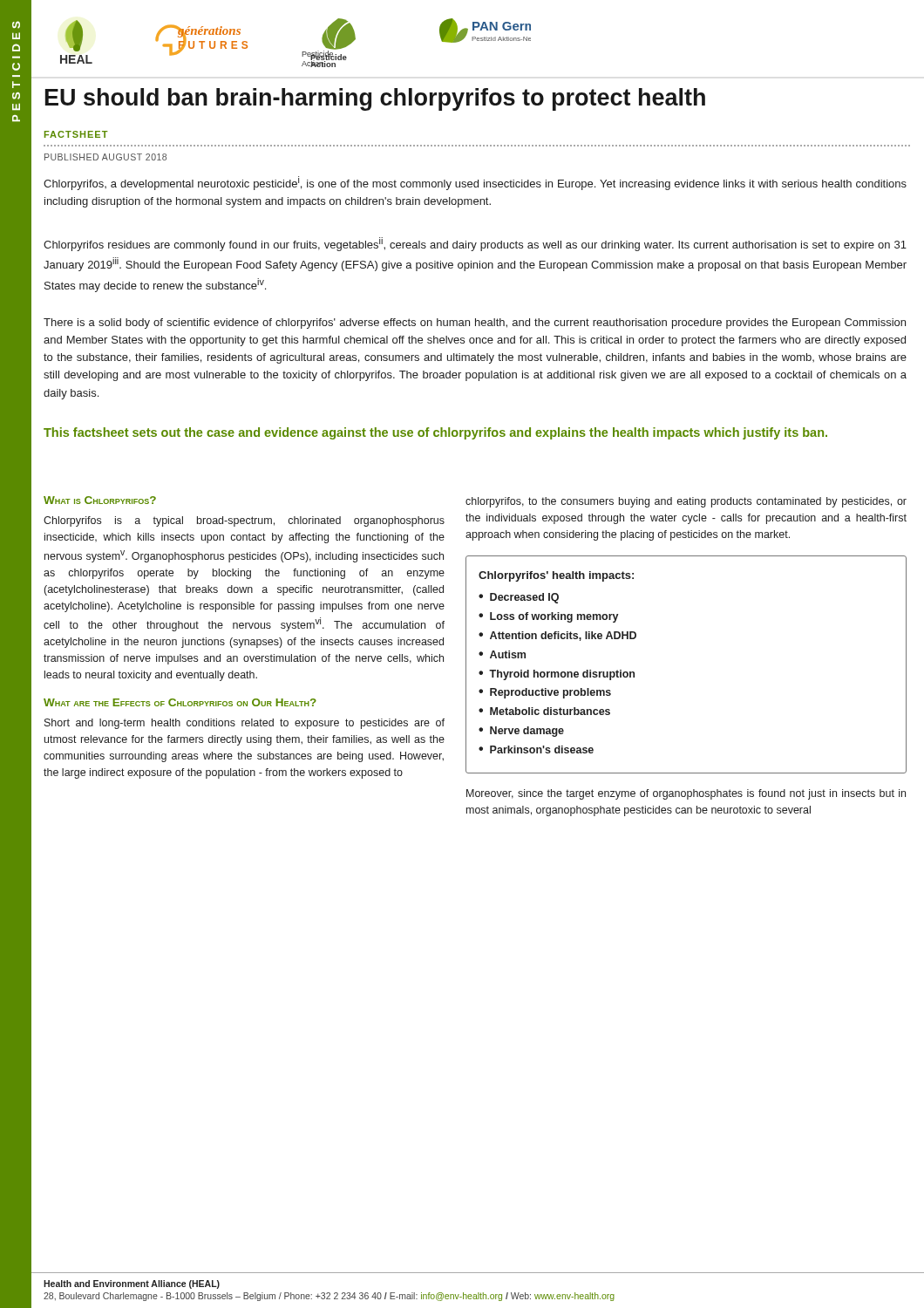Image resolution: width=924 pixels, height=1308 pixels.
Task: Select the list item containing "•Nerve damage"
Action: [x=521, y=732]
